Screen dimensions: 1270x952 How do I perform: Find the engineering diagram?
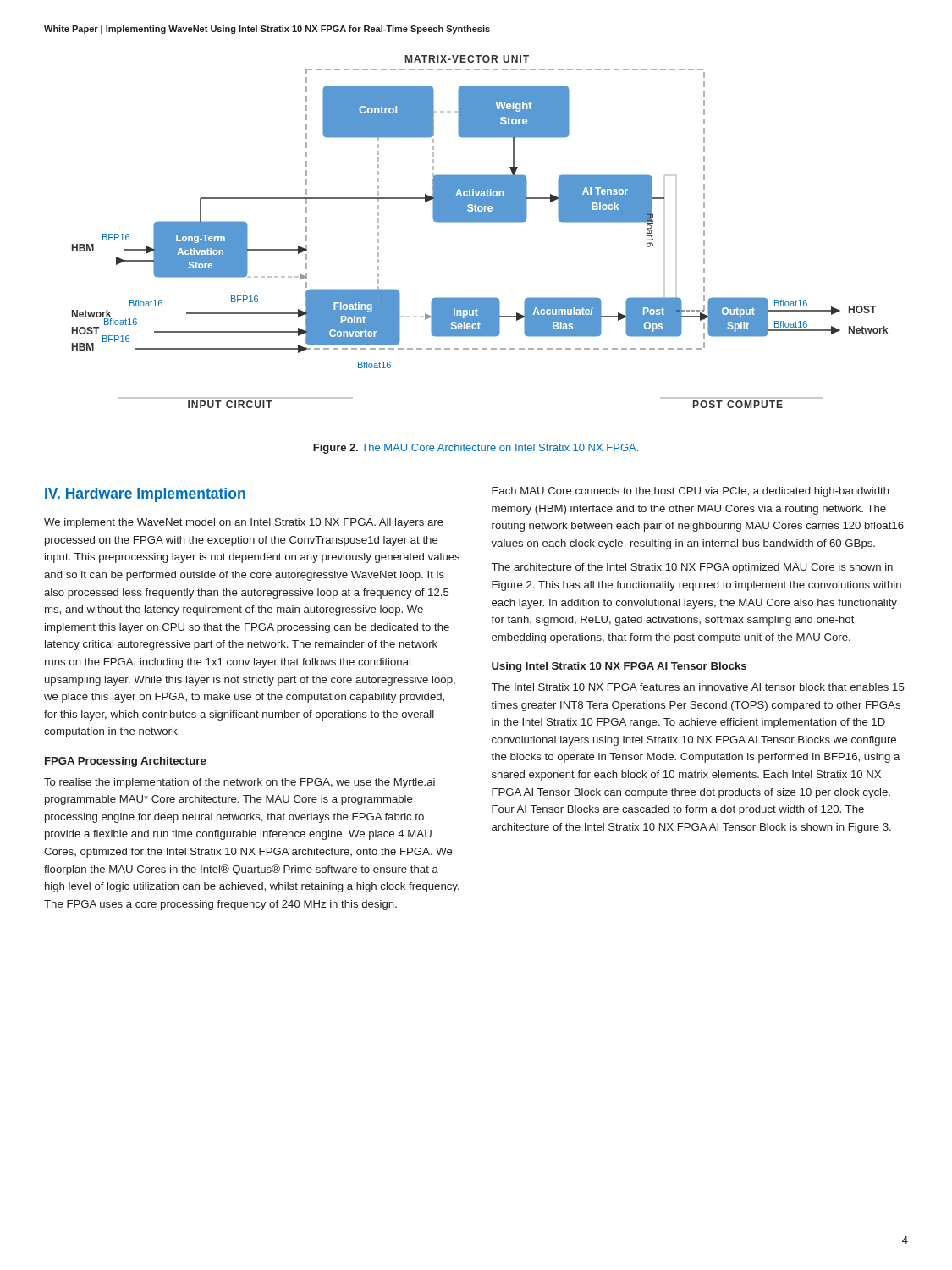(x=476, y=249)
